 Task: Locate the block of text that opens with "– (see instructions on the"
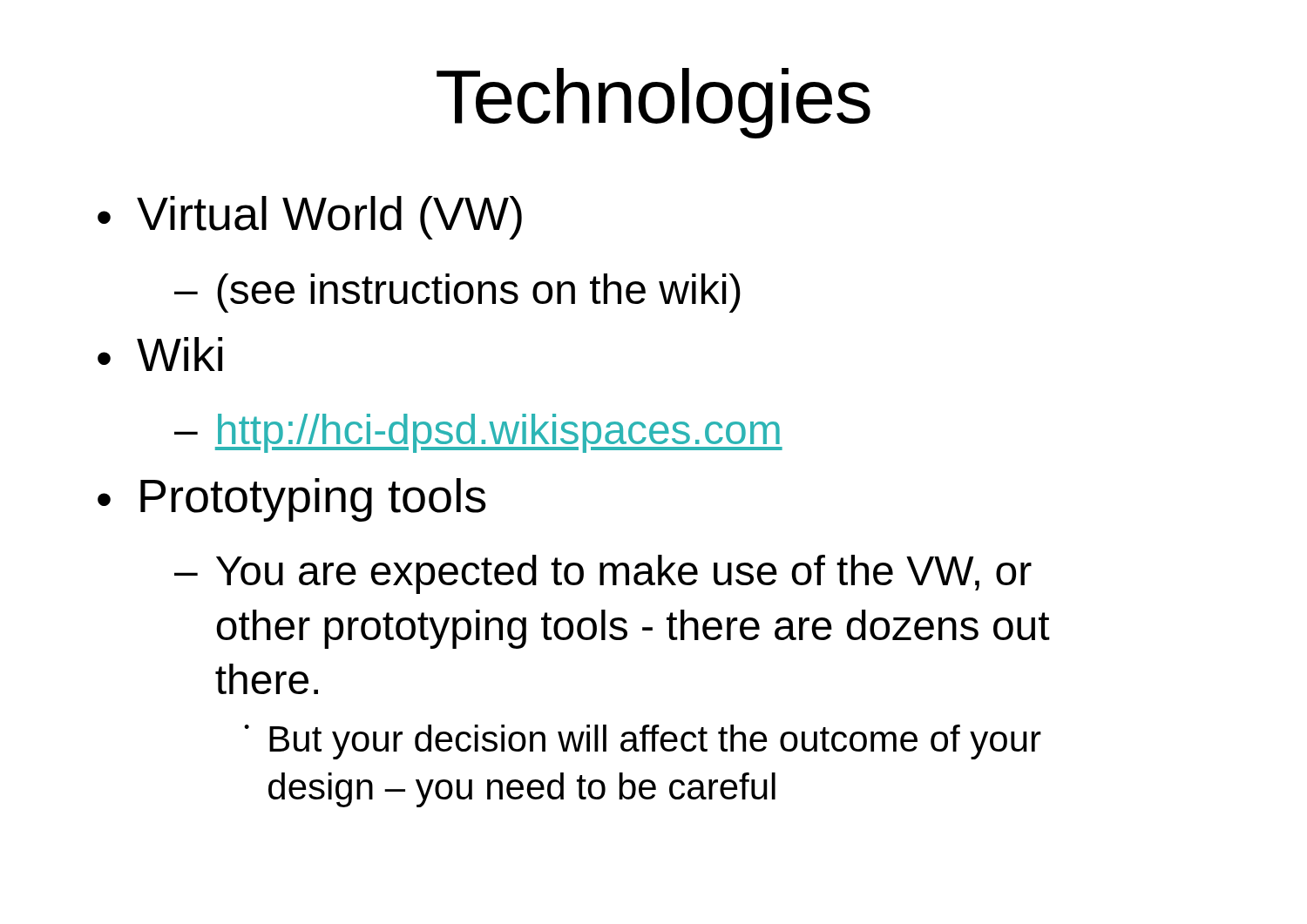click(x=458, y=290)
